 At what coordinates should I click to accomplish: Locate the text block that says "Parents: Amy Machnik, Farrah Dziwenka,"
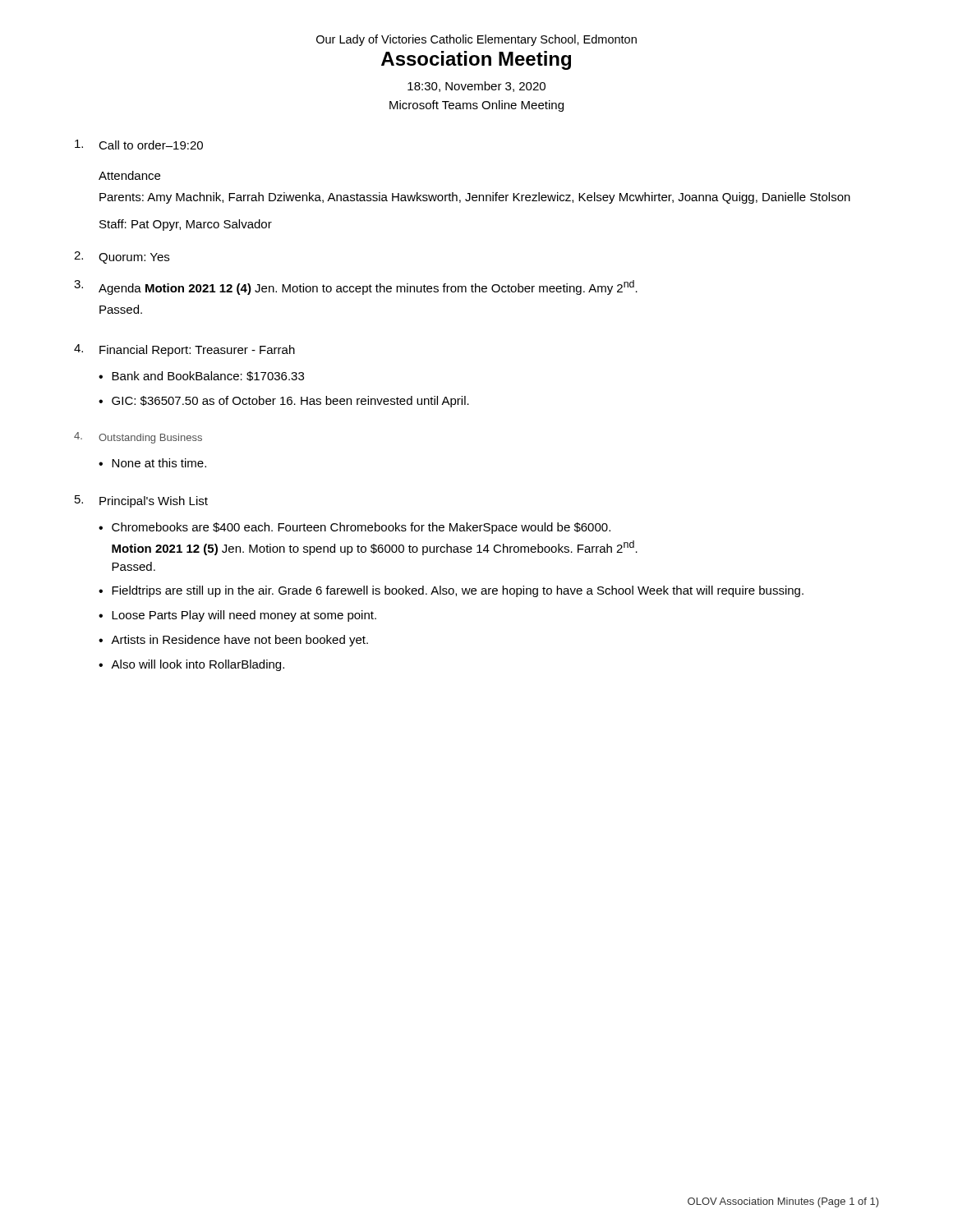click(x=489, y=197)
